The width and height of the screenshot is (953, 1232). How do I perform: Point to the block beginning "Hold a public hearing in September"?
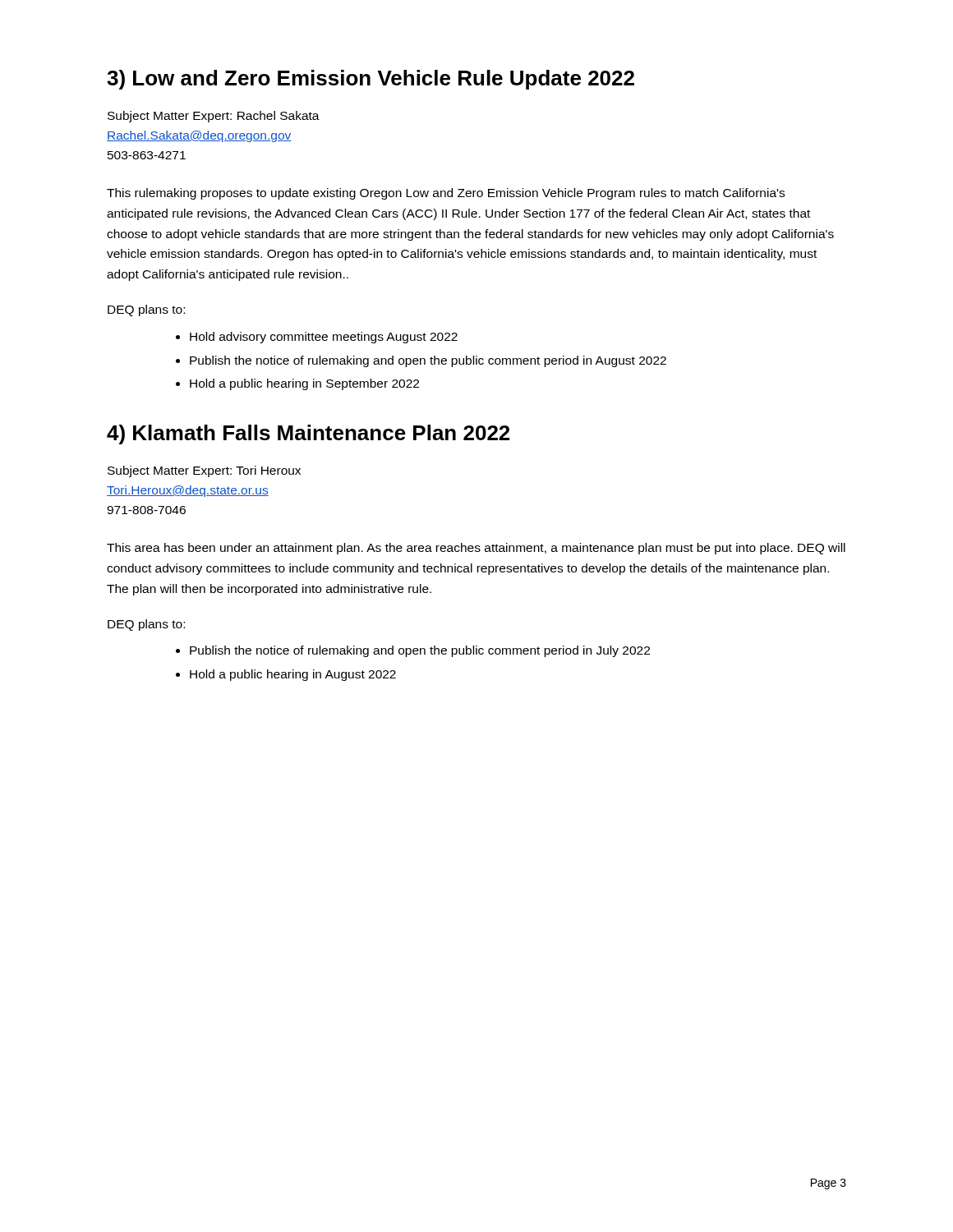304,383
